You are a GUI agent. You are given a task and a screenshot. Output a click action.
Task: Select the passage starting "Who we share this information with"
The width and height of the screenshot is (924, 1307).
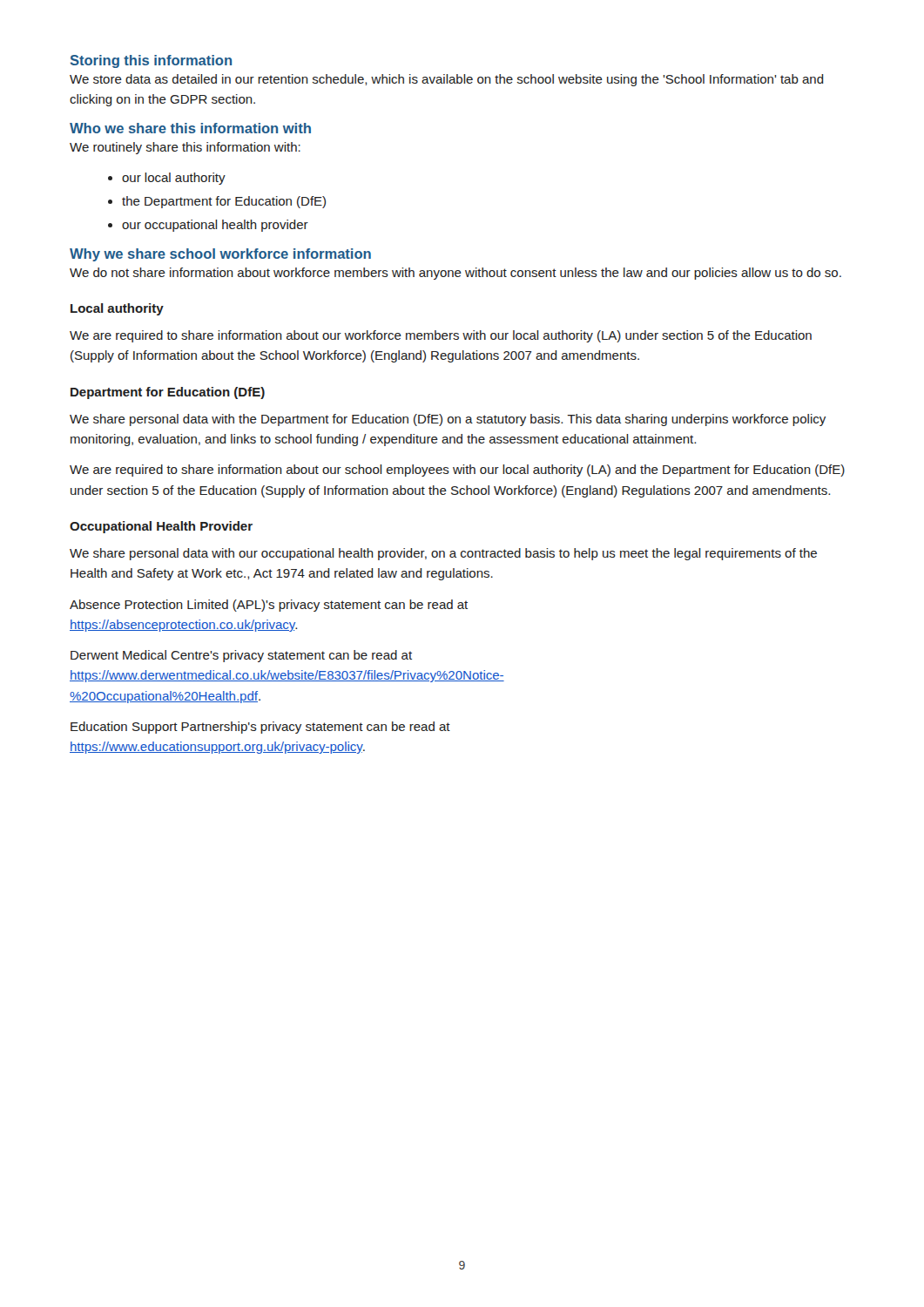pos(191,128)
